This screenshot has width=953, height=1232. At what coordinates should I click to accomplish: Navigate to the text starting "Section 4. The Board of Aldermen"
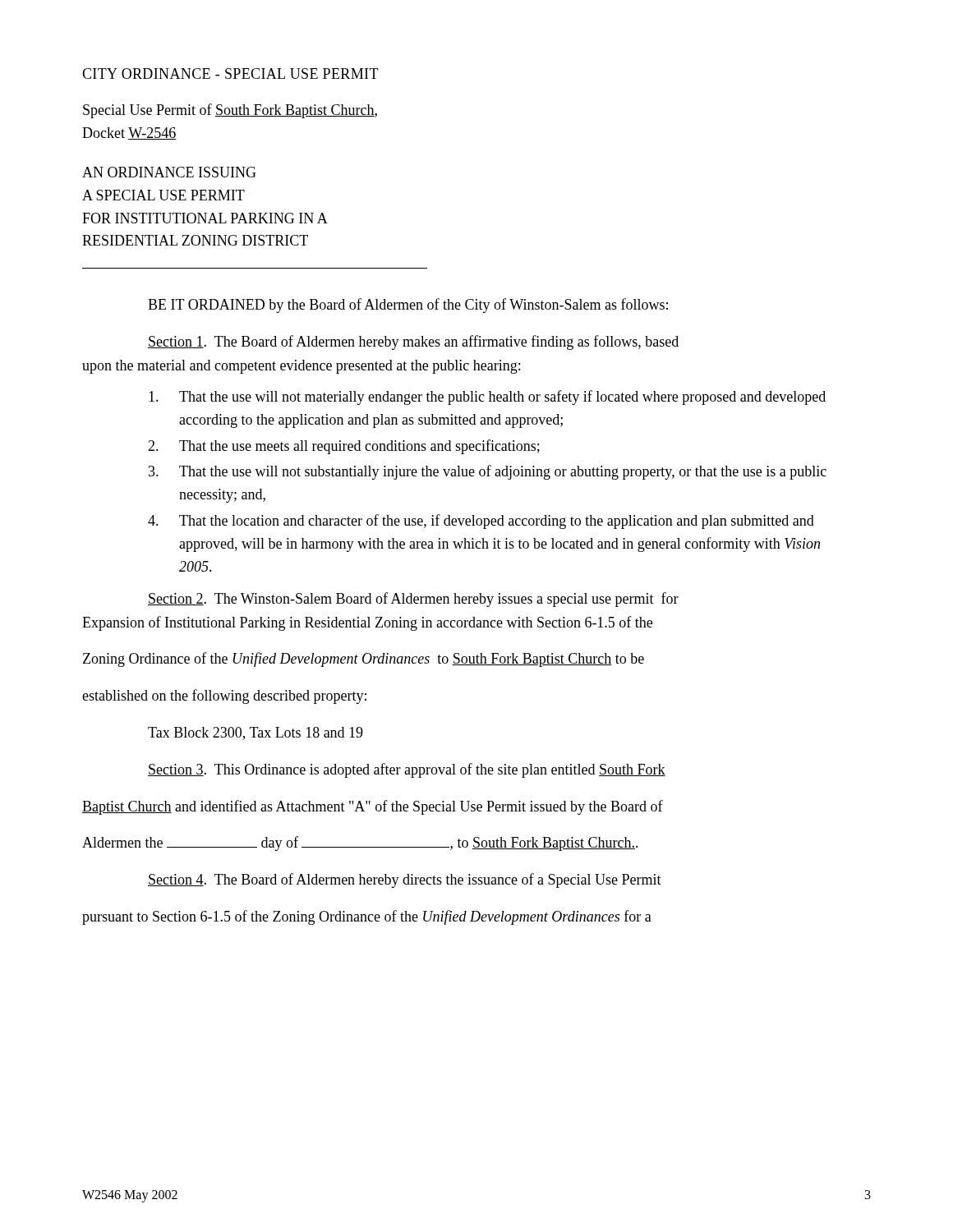(404, 880)
